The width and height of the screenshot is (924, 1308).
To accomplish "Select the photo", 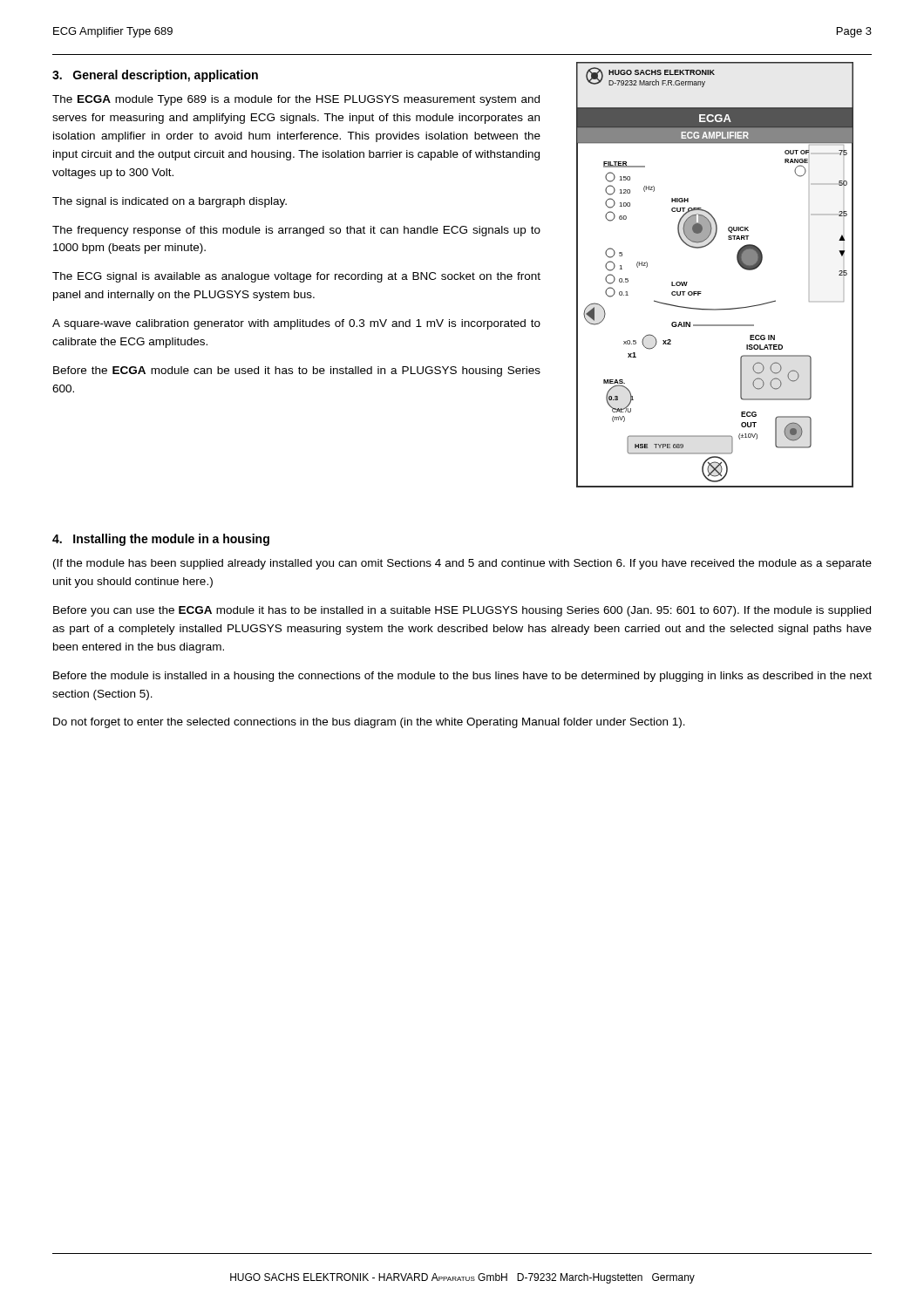I will (x=723, y=275).
